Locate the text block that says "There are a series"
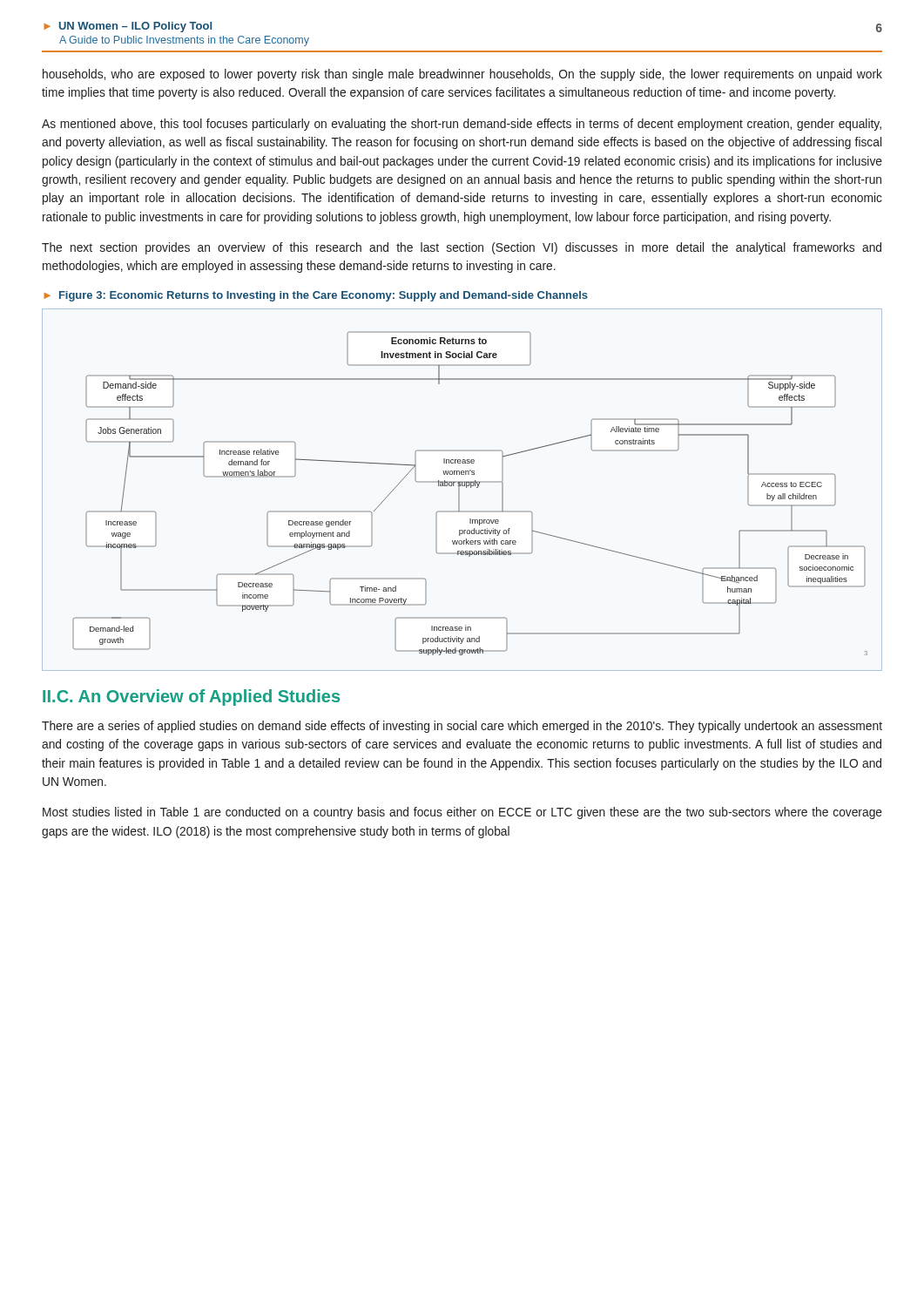Viewport: 924px width, 1307px height. pyautogui.click(x=462, y=754)
